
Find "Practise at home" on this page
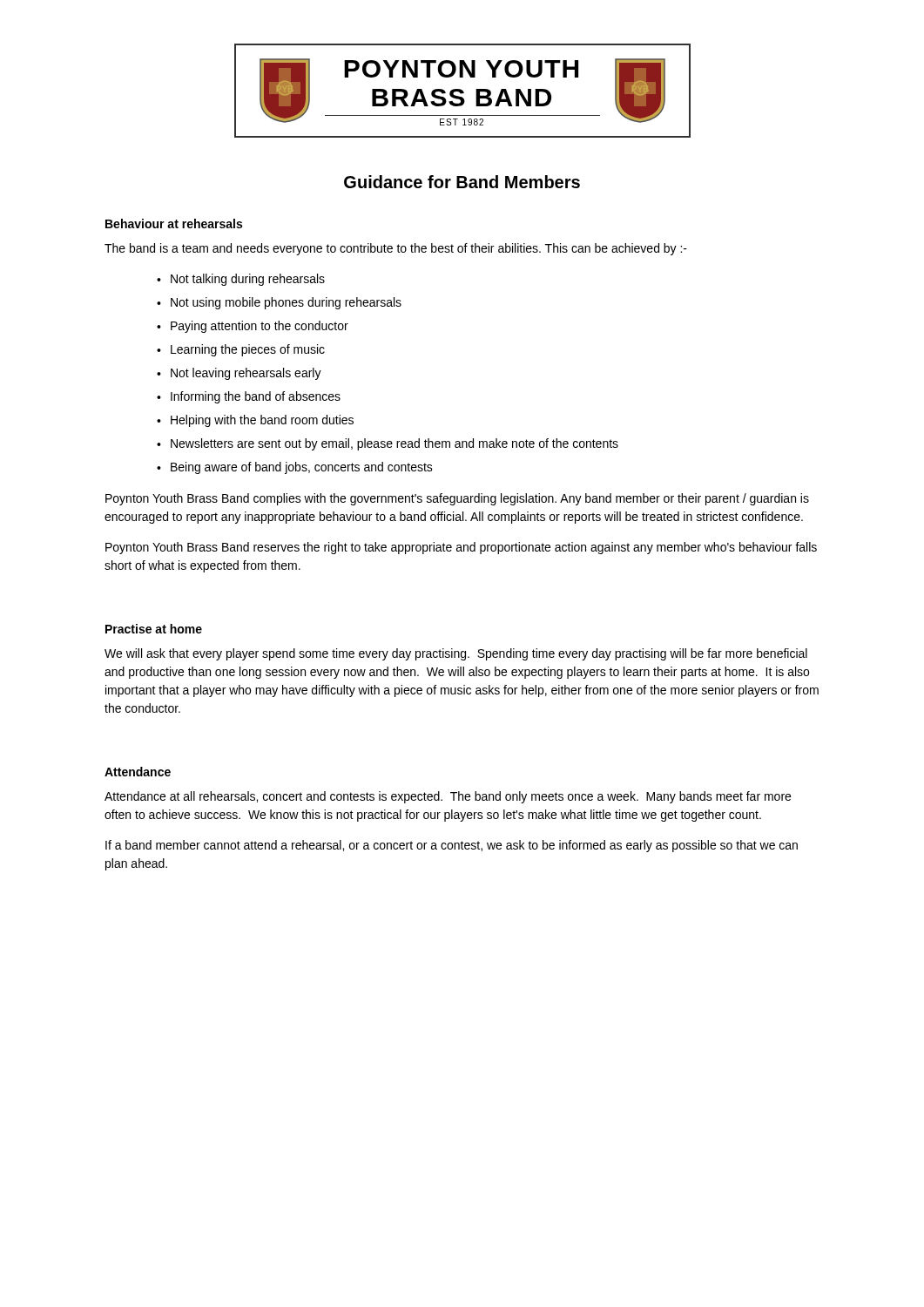153,629
